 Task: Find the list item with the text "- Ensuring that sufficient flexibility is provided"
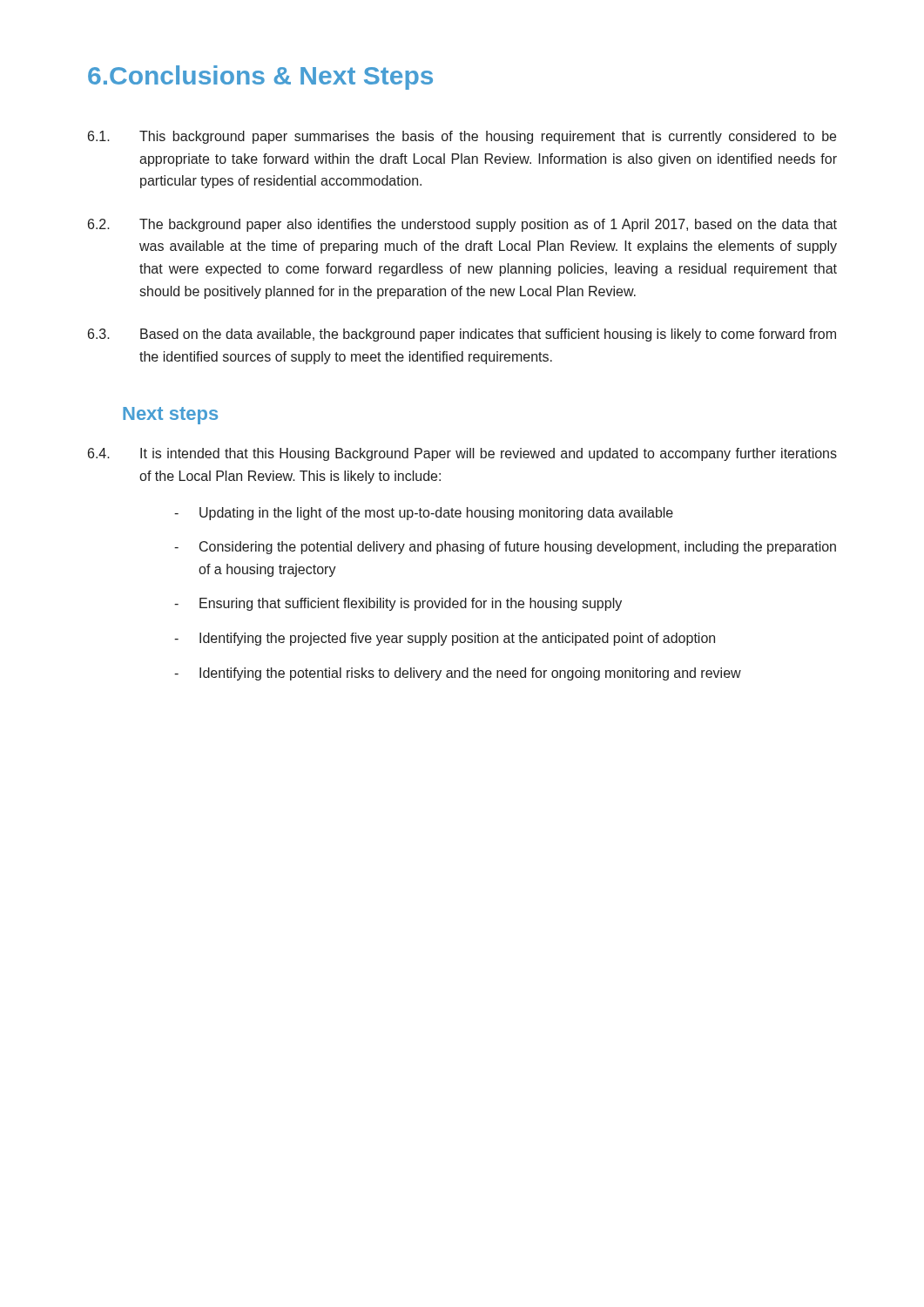506,604
